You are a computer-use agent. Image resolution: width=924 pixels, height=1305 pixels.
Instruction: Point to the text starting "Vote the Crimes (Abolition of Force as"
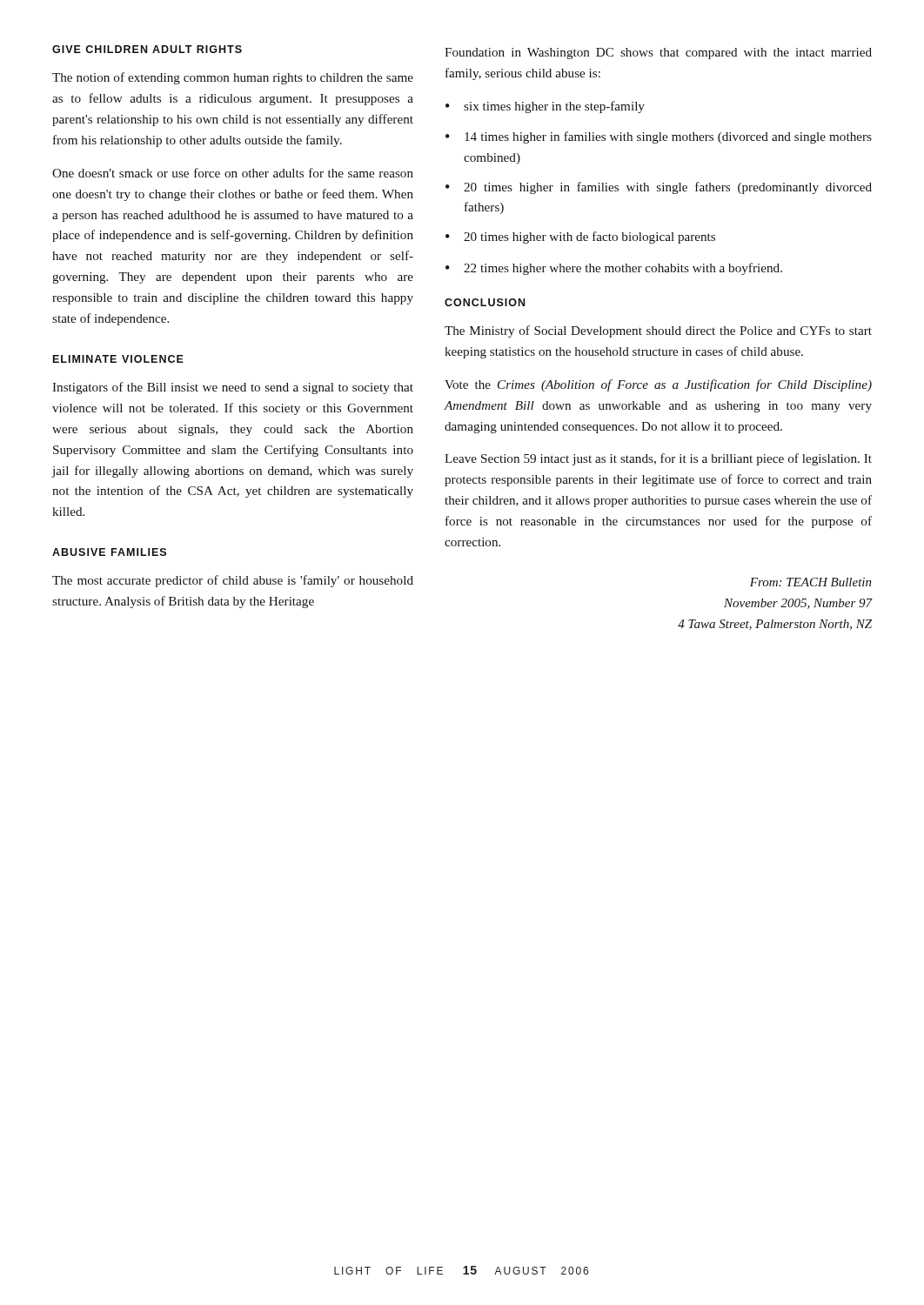tap(658, 405)
